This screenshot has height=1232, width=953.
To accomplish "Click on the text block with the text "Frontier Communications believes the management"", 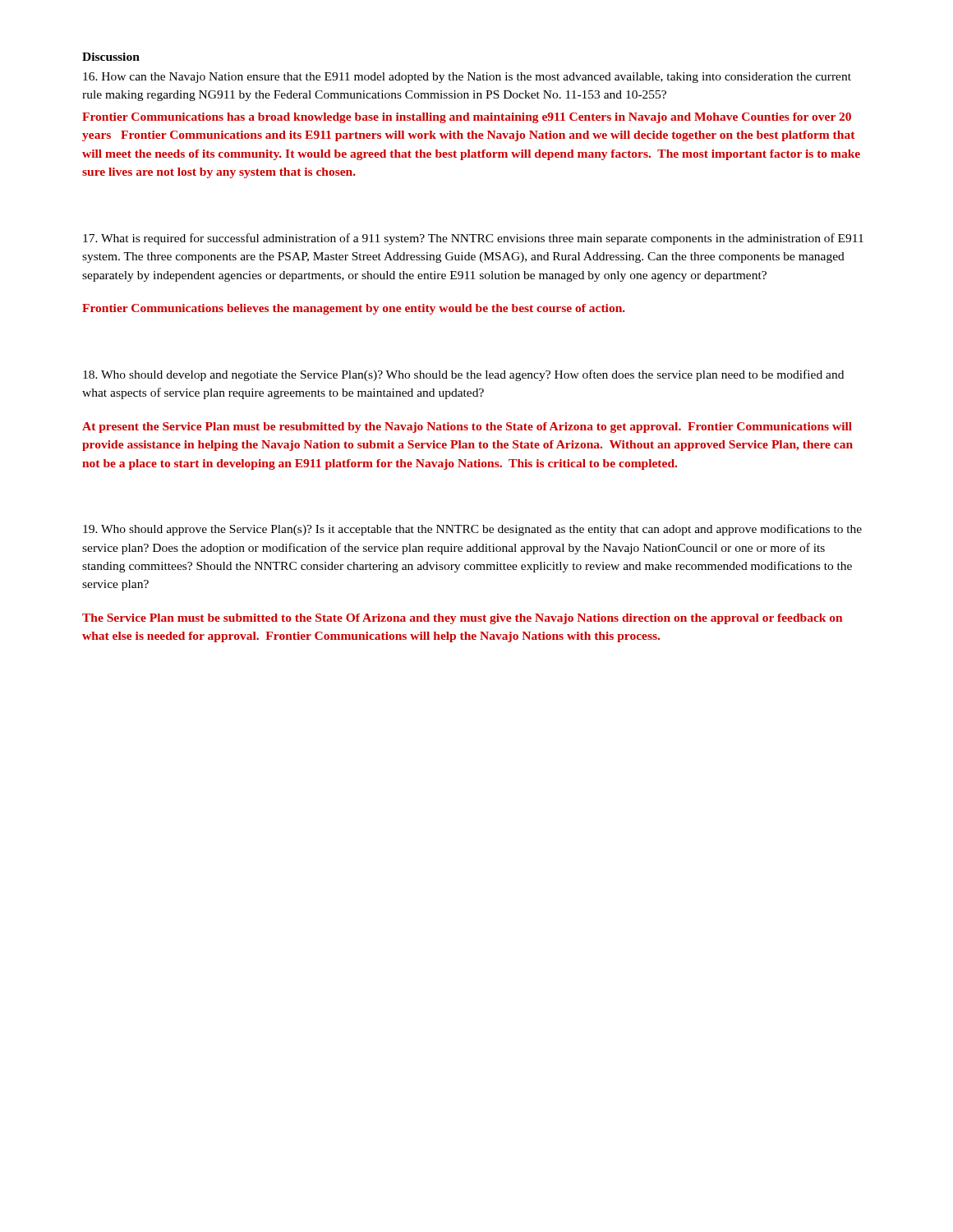I will tap(354, 308).
